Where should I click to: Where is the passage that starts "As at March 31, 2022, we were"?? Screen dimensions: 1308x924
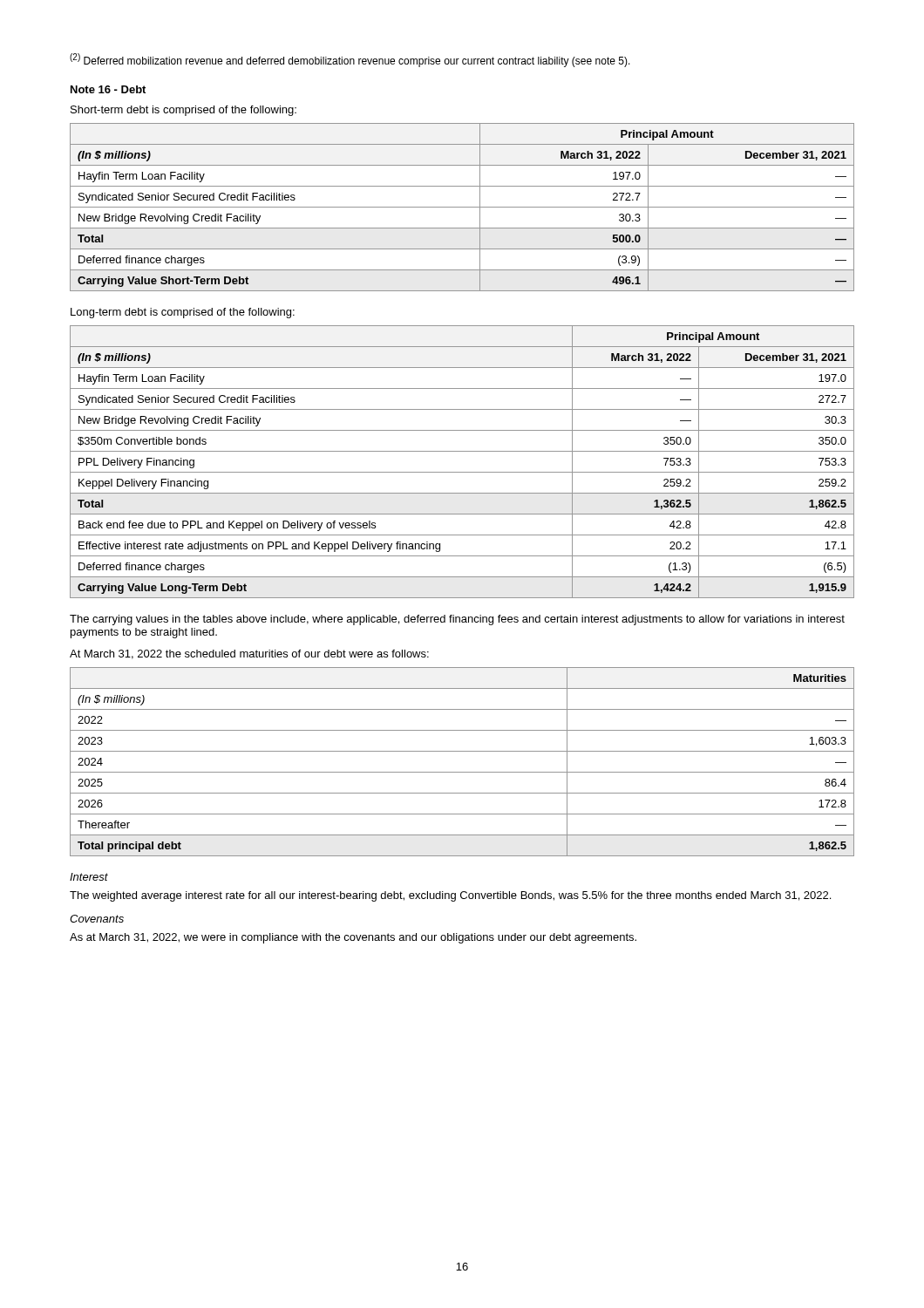354,937
